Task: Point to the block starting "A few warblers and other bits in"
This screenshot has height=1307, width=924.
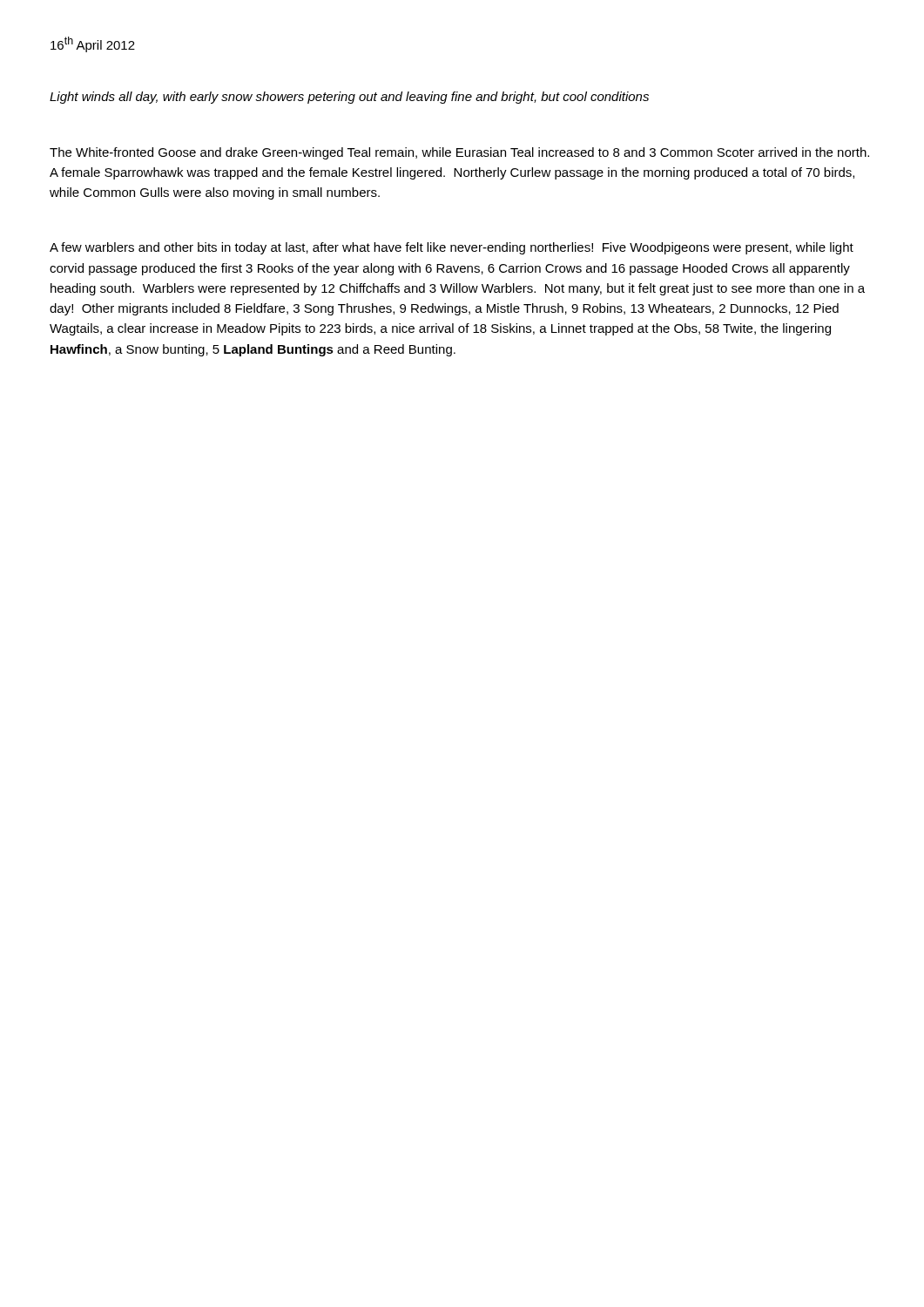Action: pos(457,298)
